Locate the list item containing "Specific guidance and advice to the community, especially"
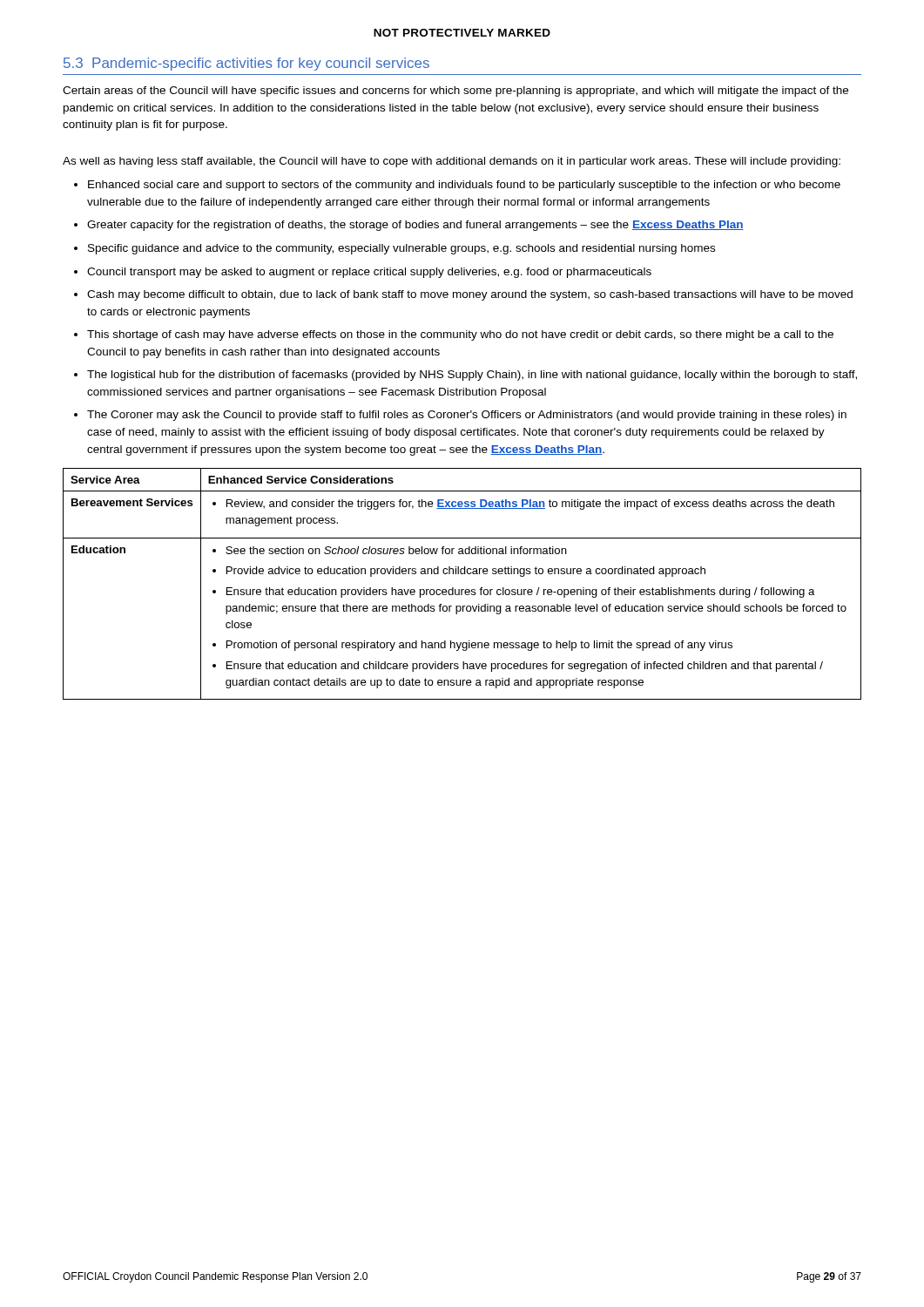This screenshot has width=924, height=1307. click(401, 248)
